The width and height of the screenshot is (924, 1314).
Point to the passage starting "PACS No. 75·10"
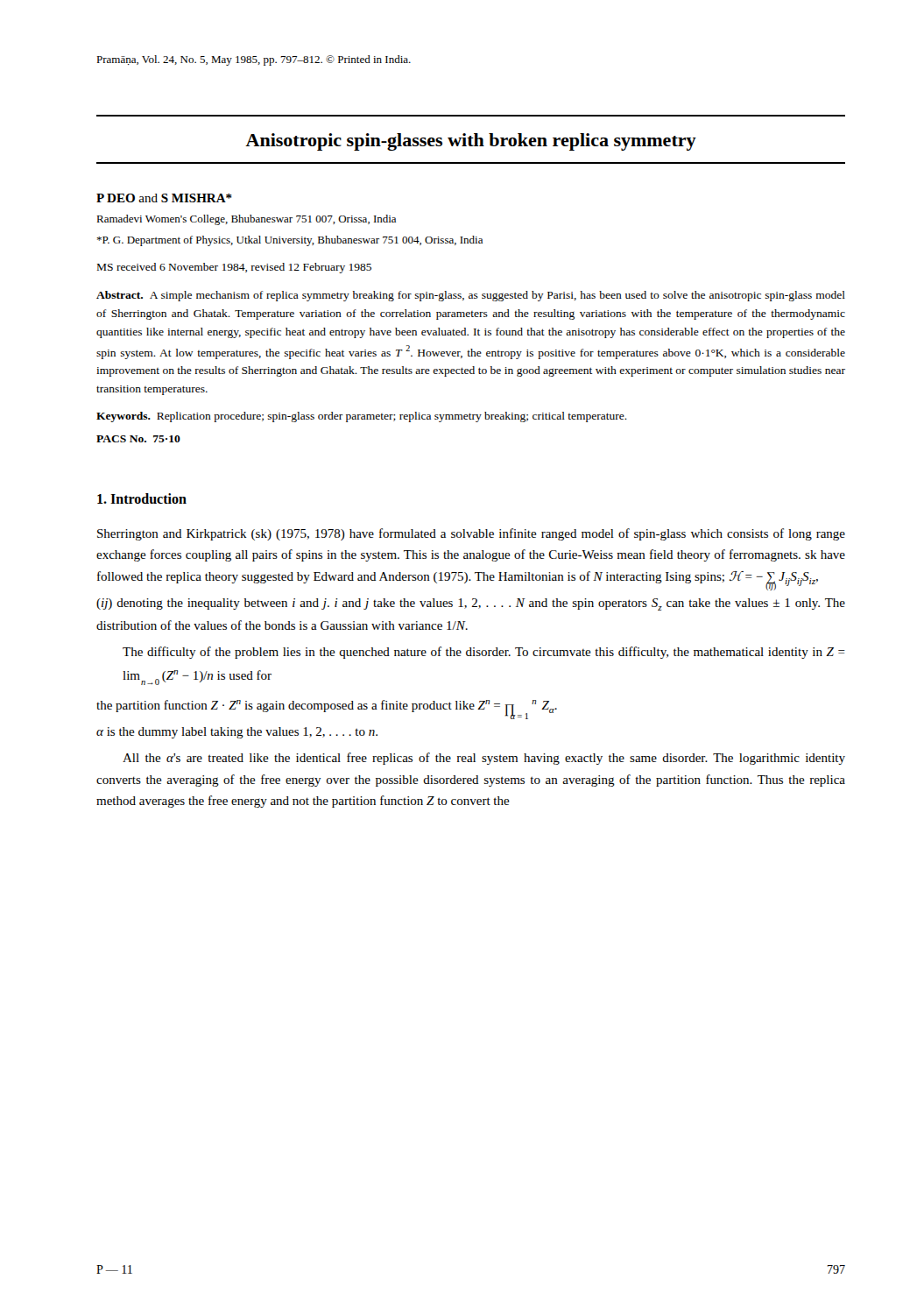[x=138, y=438]
